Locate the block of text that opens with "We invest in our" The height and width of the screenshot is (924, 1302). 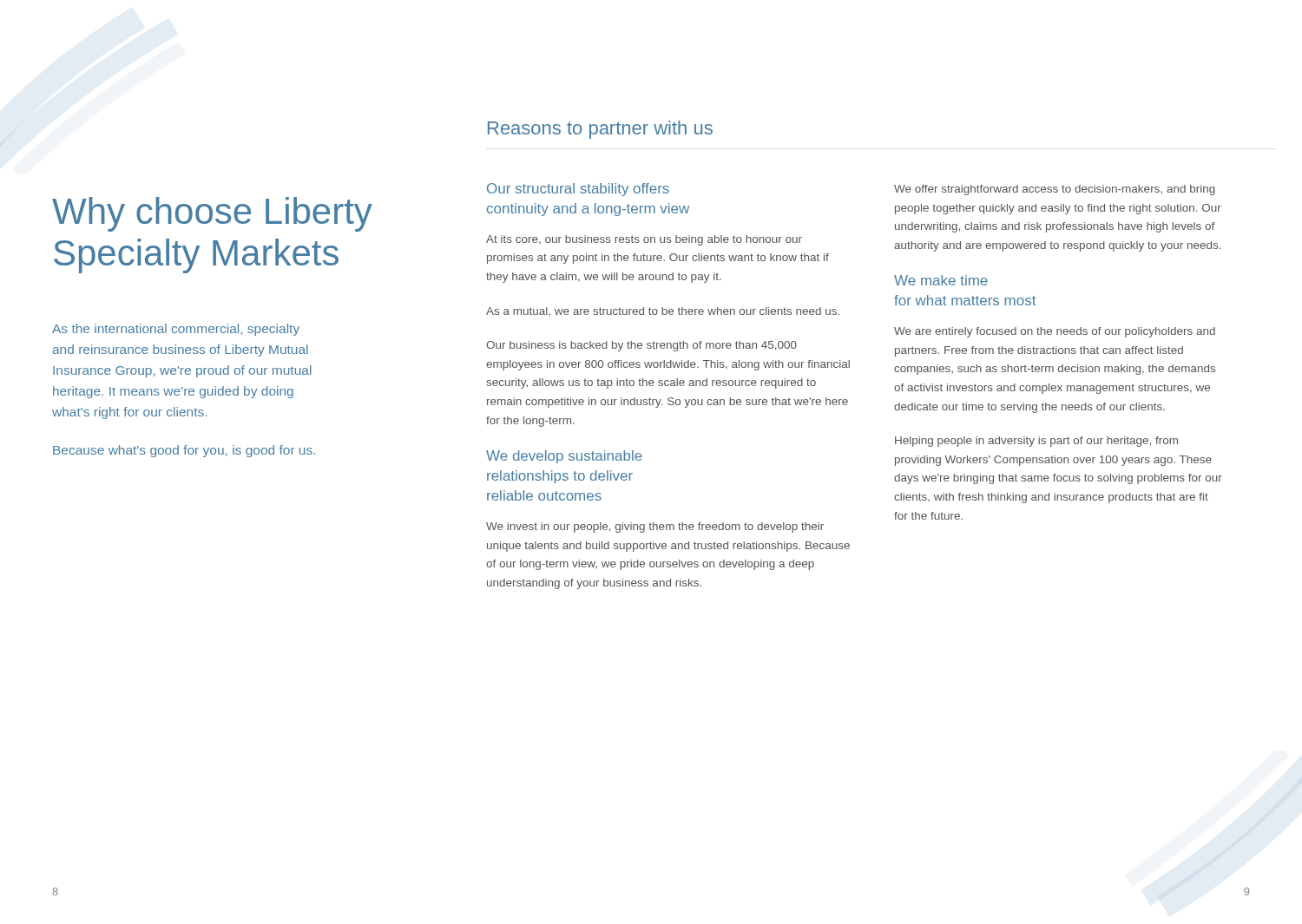pos(668,554)
